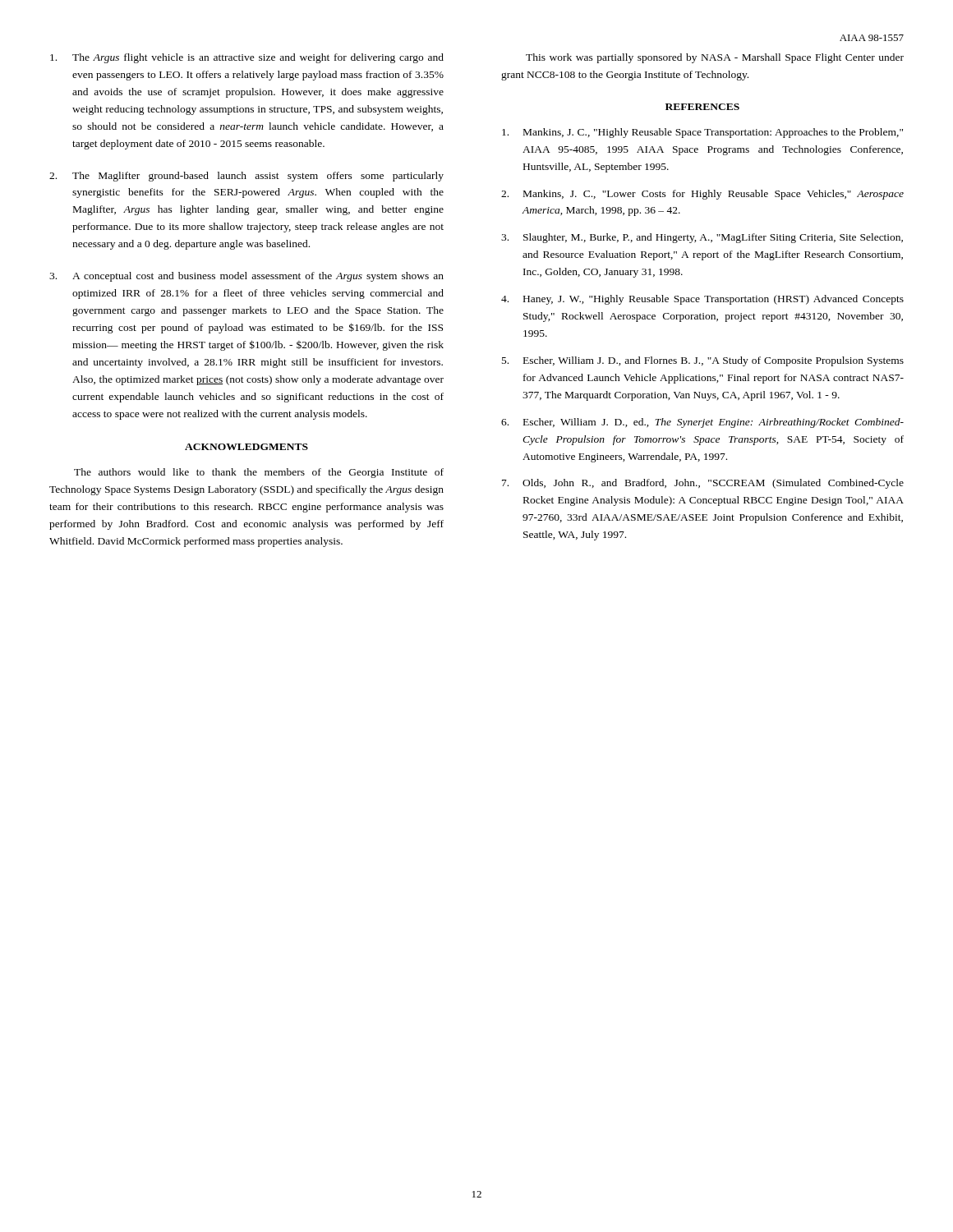This screenshot has height=1232, width=953.
Task: Click the passage that begins "The authors would like"
Action: coord(246,506)
